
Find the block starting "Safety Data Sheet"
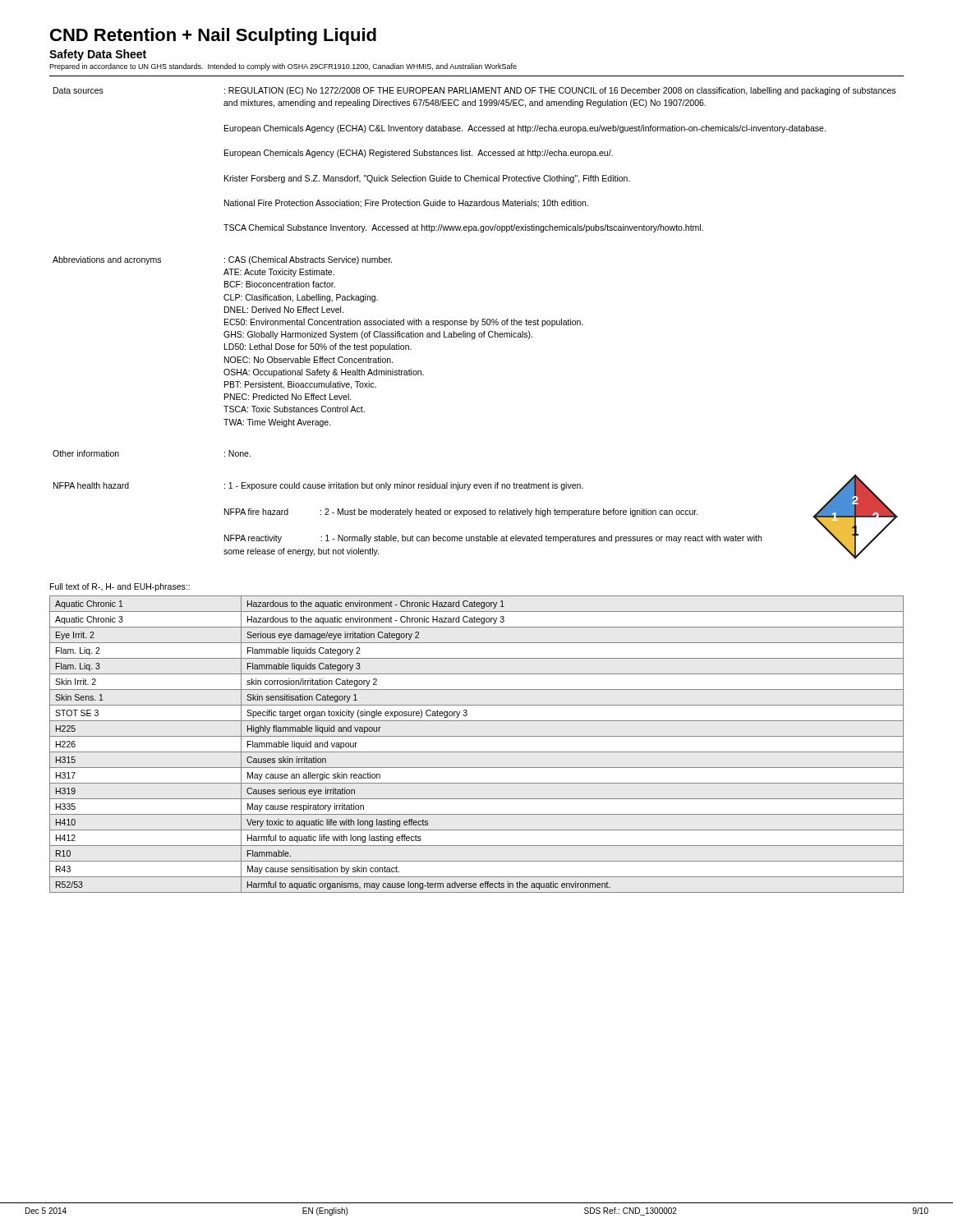[98, 54]
